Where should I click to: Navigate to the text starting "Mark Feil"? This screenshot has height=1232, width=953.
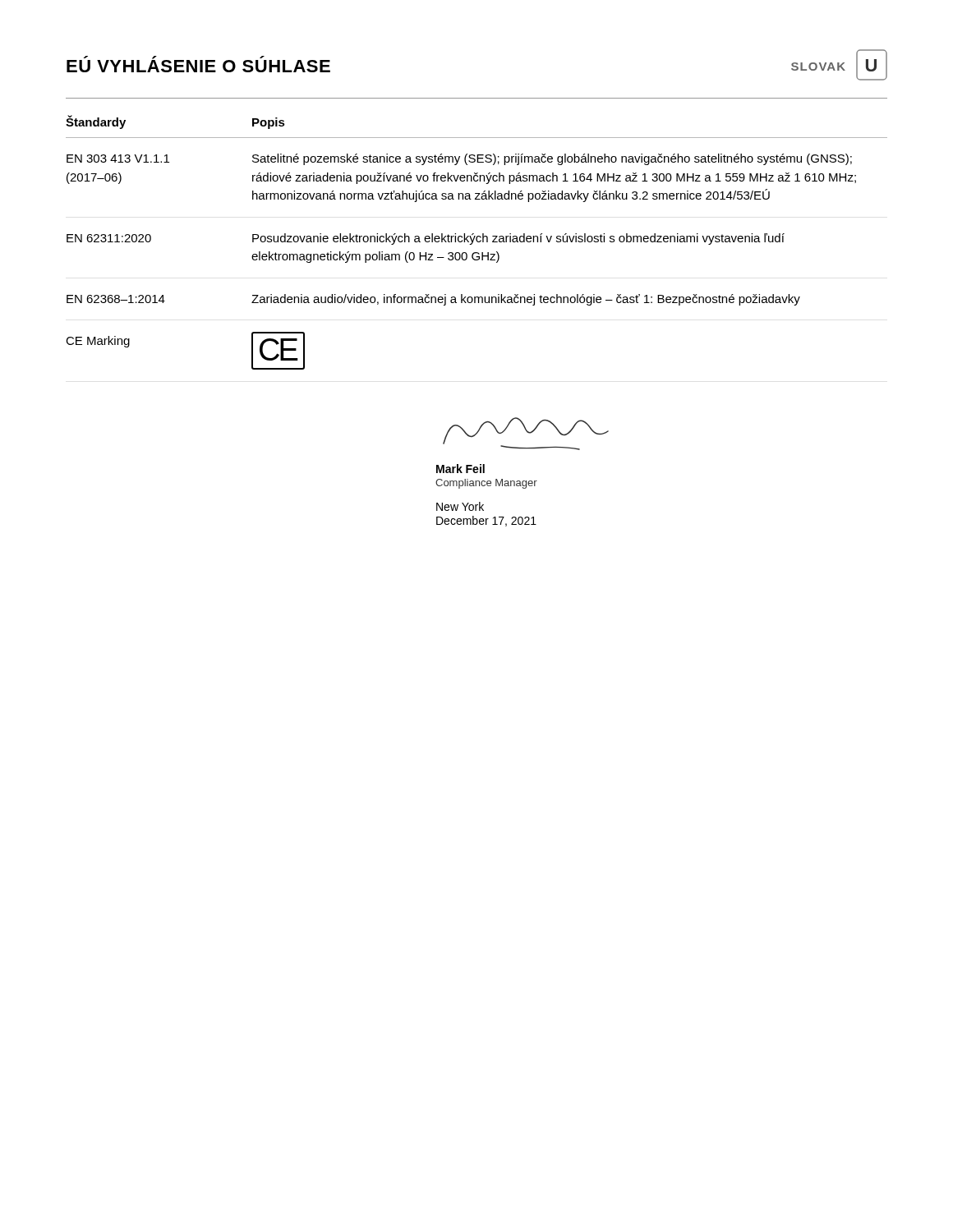[x=460, y=469]
